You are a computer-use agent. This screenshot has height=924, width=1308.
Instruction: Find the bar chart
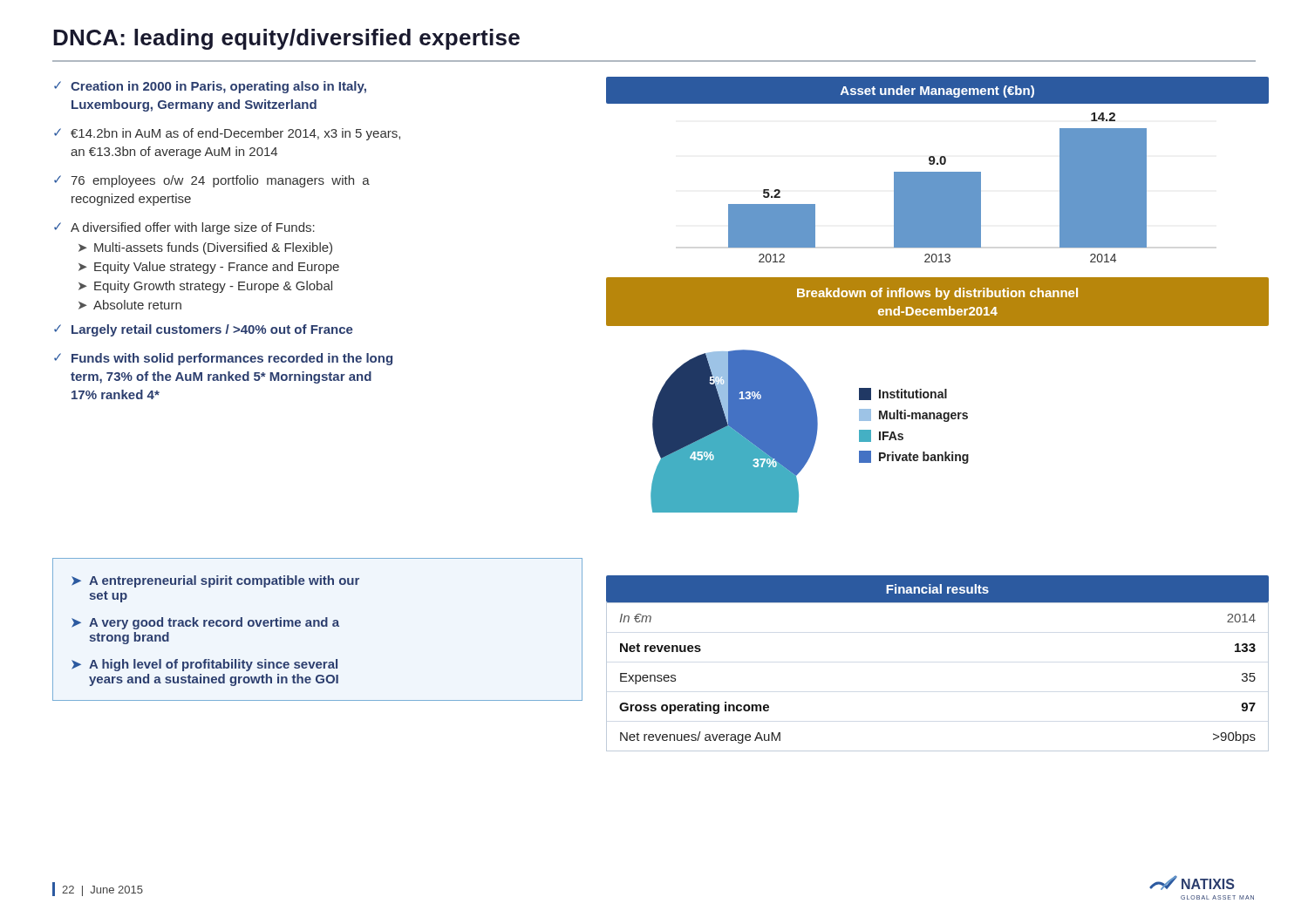[x=937, y=177]
